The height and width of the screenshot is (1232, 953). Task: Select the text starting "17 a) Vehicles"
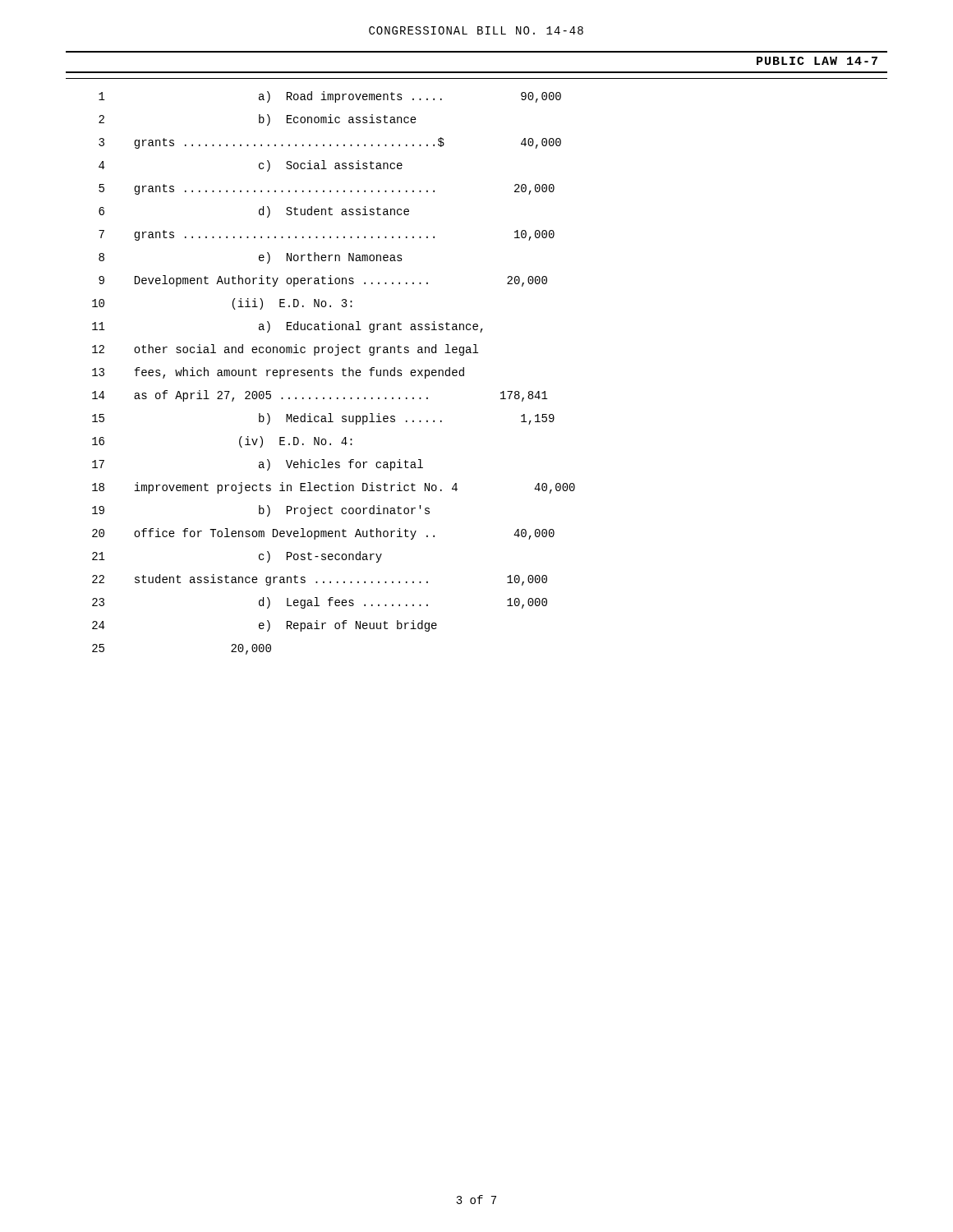258,465
